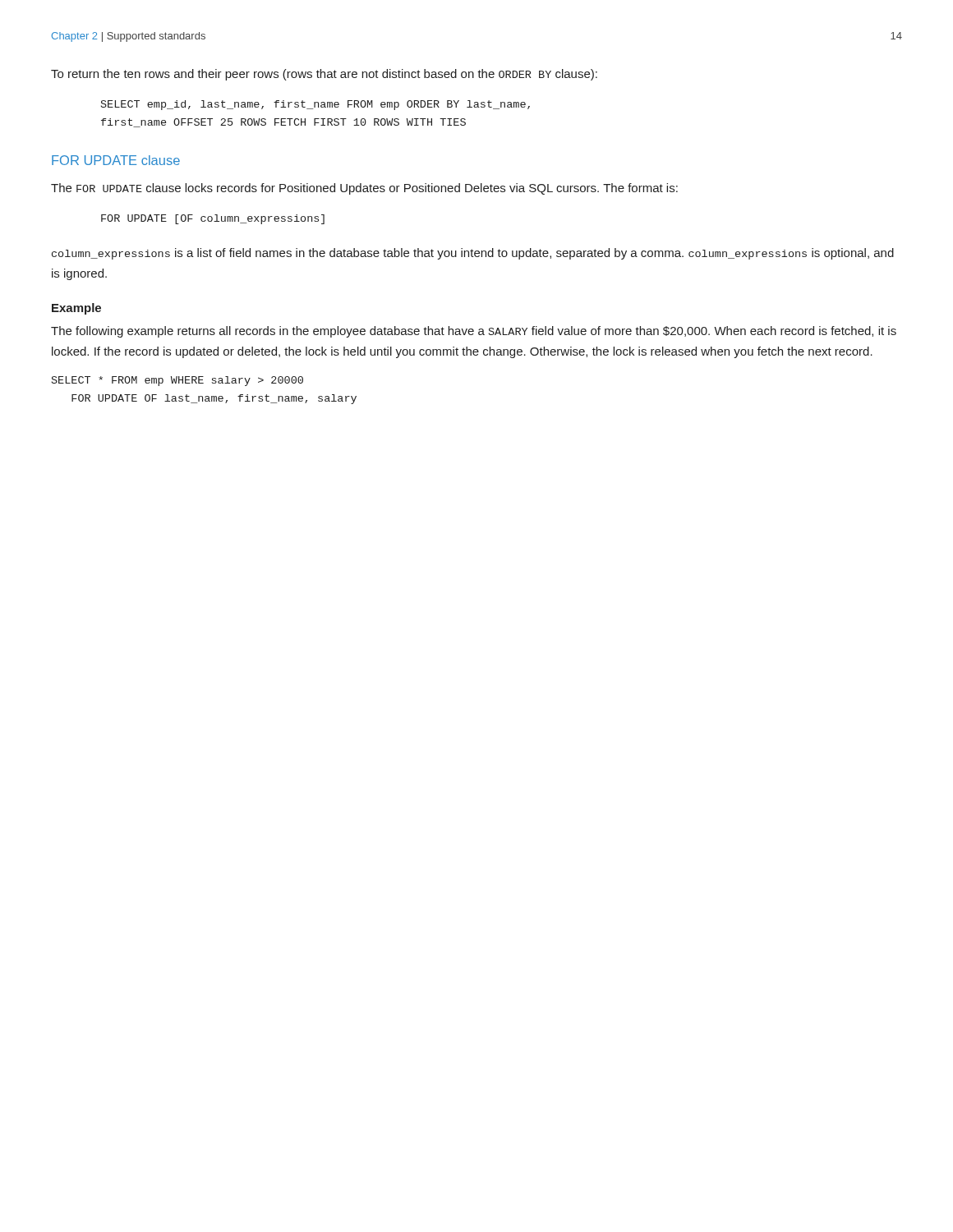Image resolution: width=953 pixels, height=1232 pixels.
Task: Locate the text block containing "The following example returns all"
Action: pos(474,341)
